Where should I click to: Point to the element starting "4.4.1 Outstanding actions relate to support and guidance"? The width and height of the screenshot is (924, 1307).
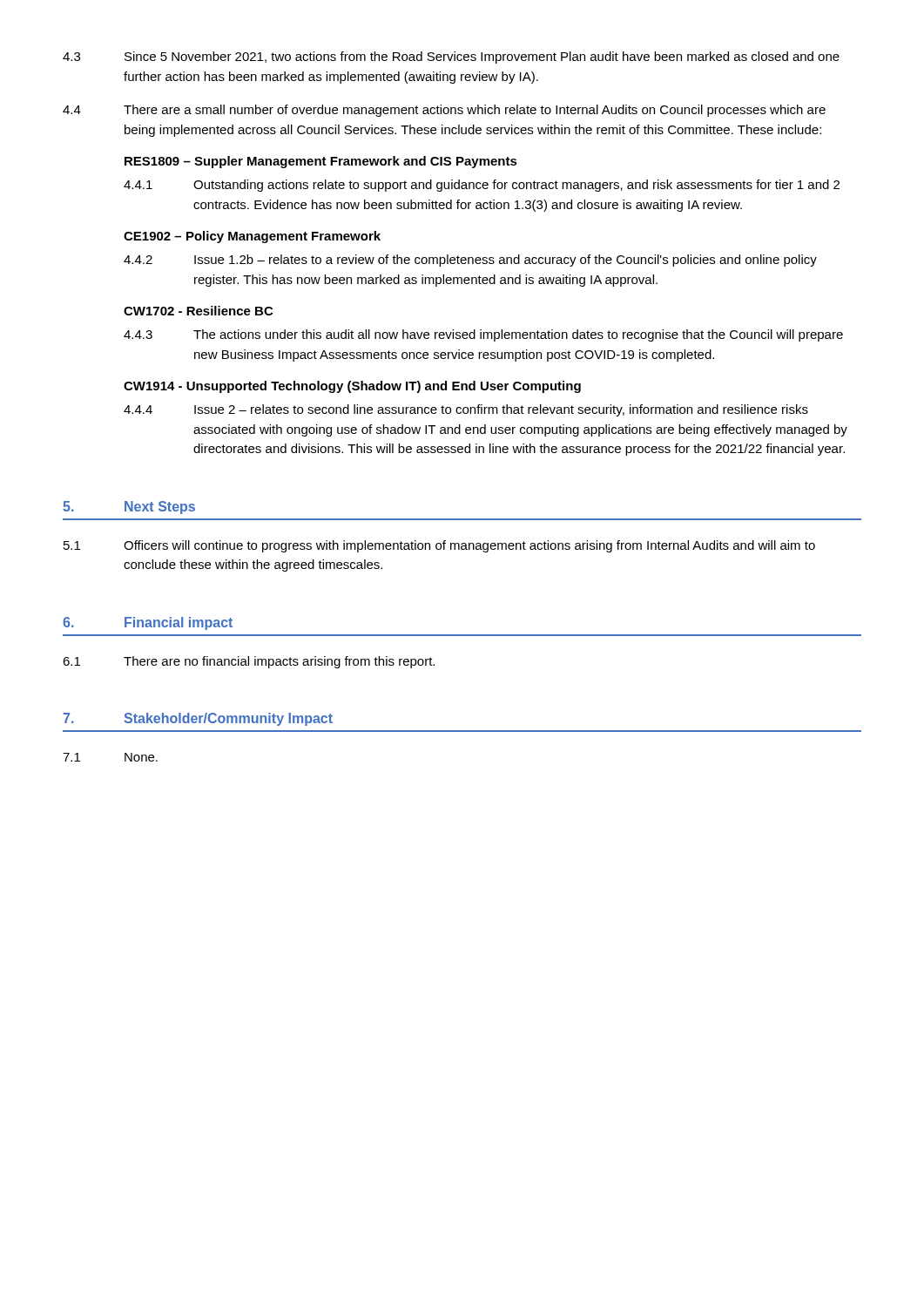coord(492,195)
